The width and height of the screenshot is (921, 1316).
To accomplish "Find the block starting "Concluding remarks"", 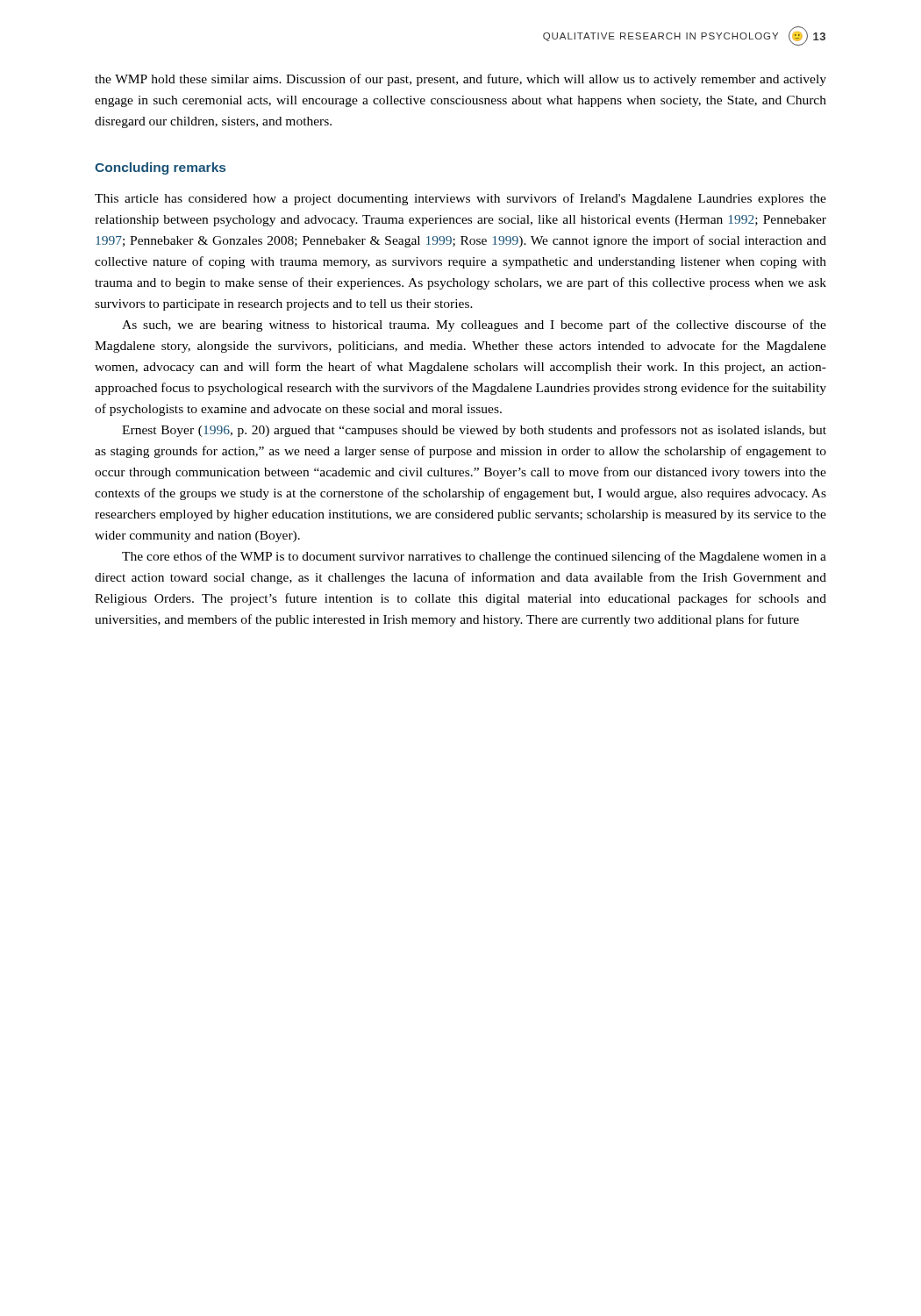I will point(160,167).
